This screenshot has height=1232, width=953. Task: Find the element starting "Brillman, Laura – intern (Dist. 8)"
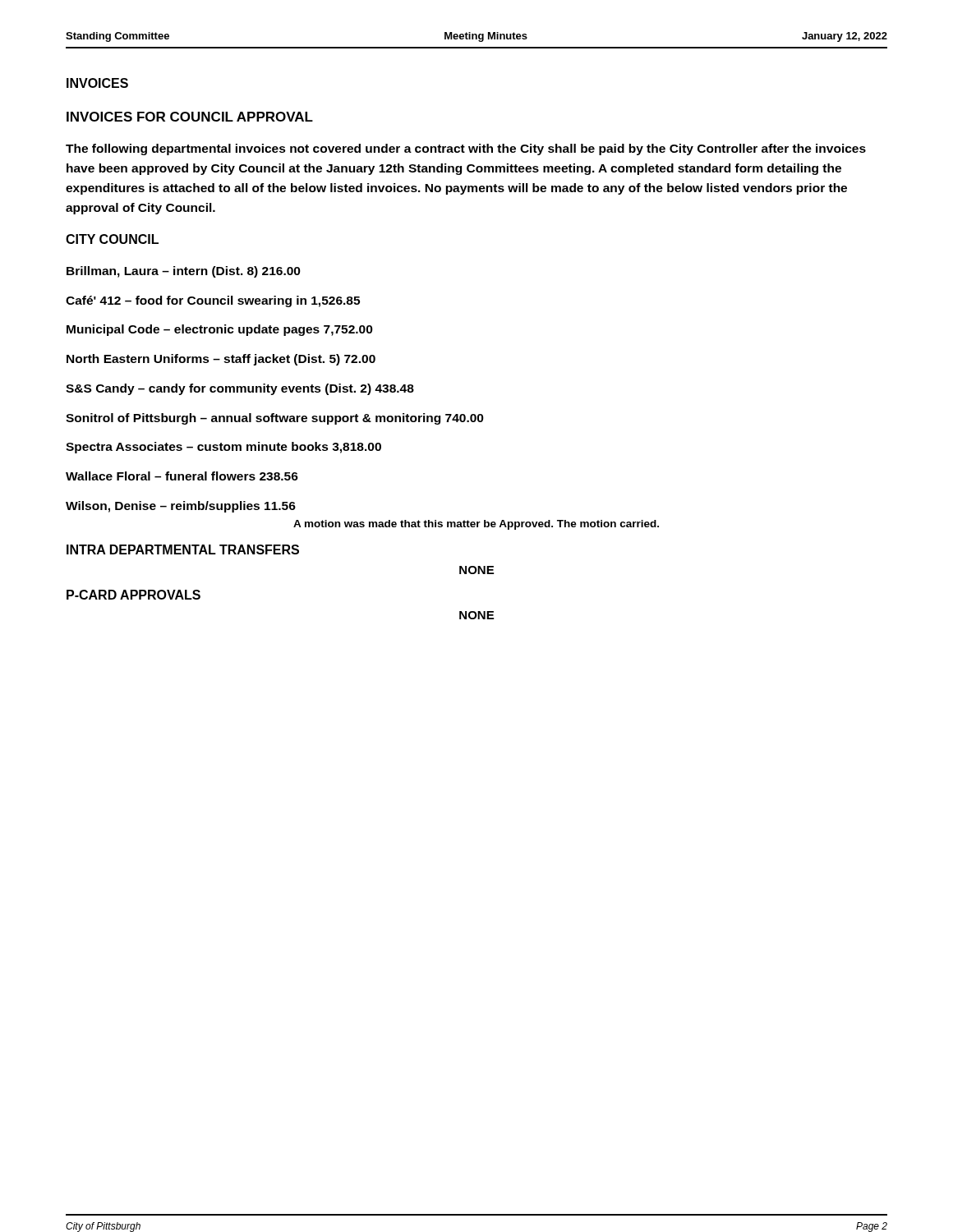(183, 271)
